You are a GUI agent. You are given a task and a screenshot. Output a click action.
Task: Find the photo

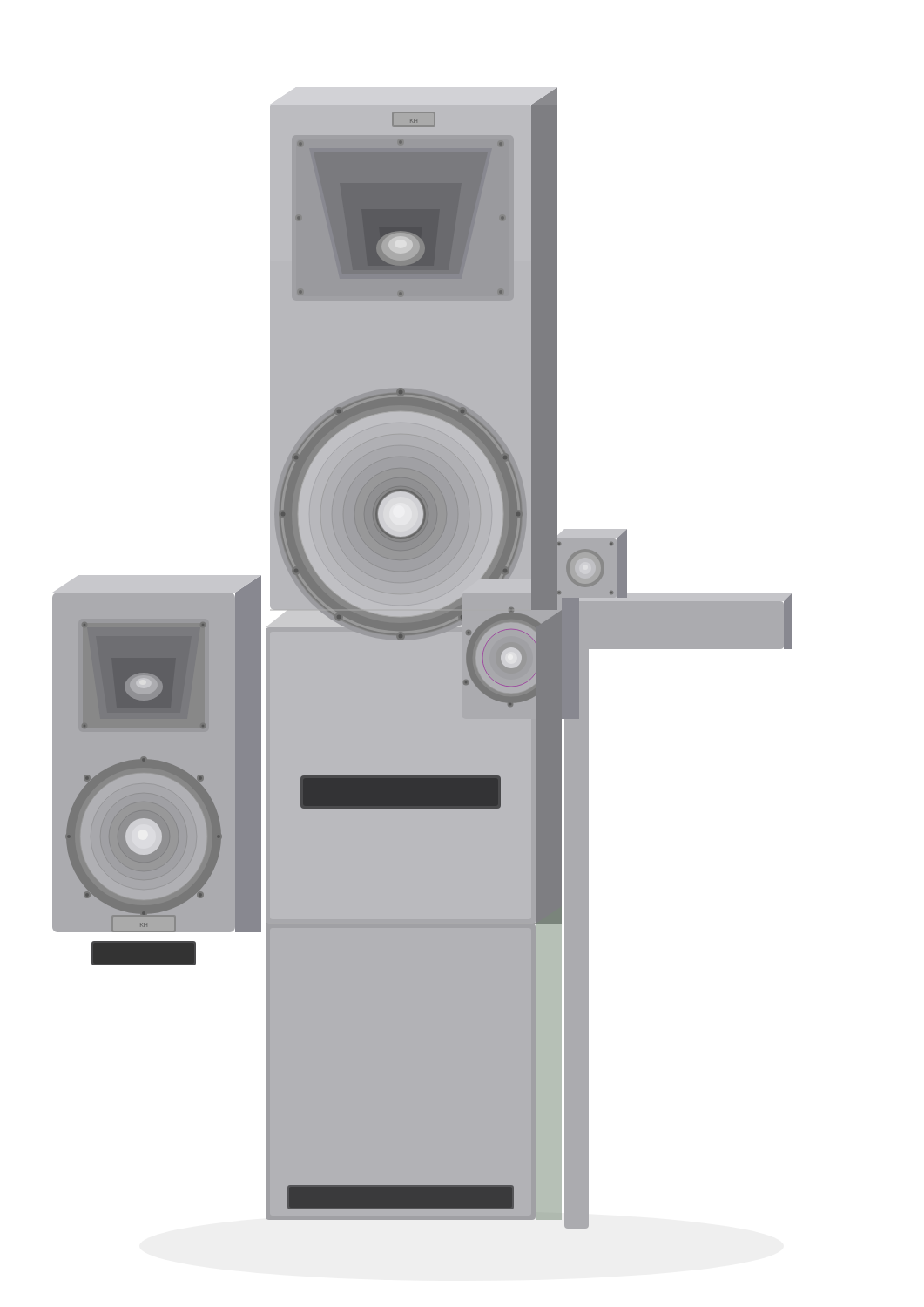(x=462, y=654)
